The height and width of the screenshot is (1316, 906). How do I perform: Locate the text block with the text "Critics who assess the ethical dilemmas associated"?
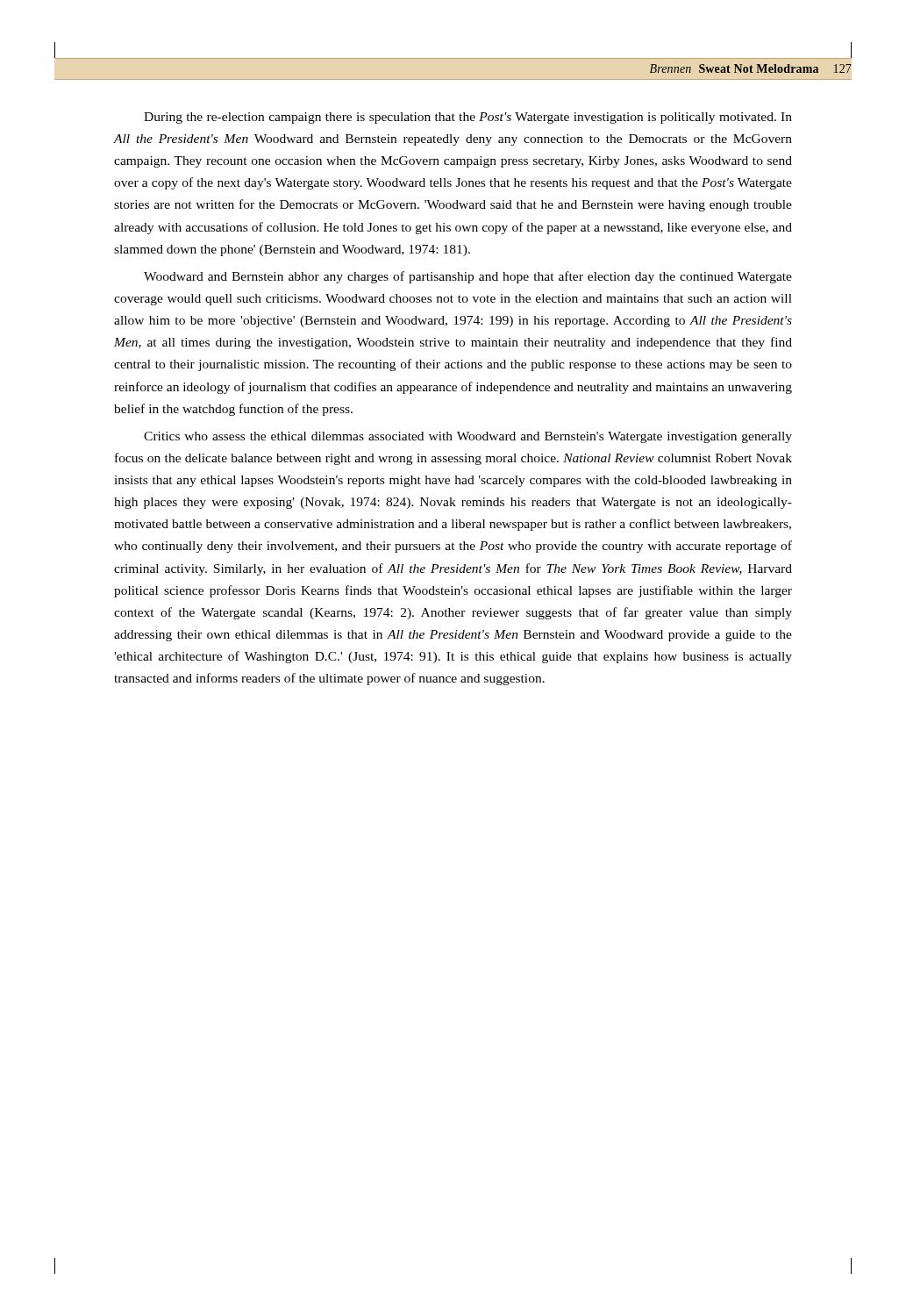[x=453, y=557]
